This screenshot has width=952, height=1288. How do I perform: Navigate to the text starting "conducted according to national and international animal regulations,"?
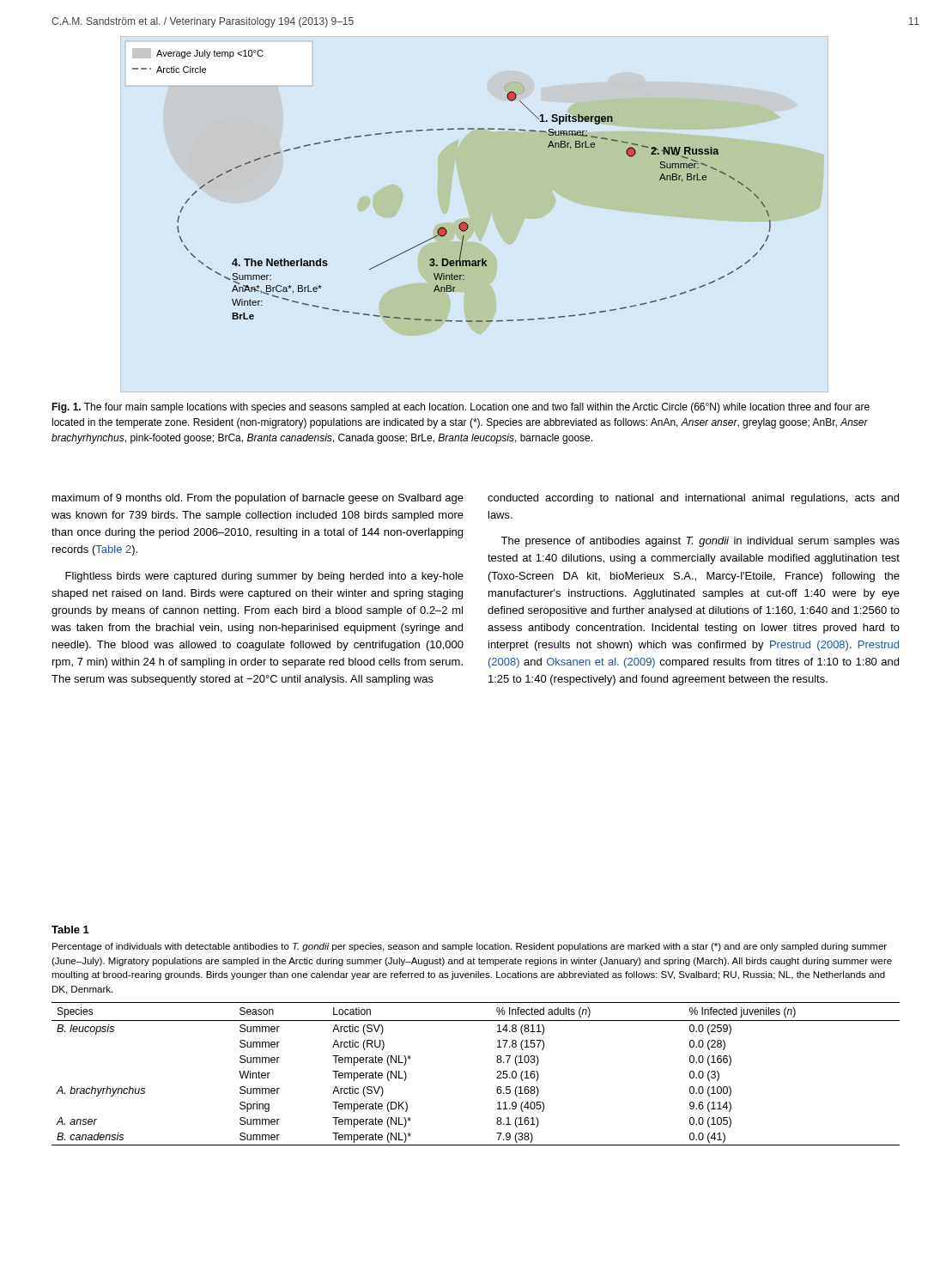tap(694, 589)
